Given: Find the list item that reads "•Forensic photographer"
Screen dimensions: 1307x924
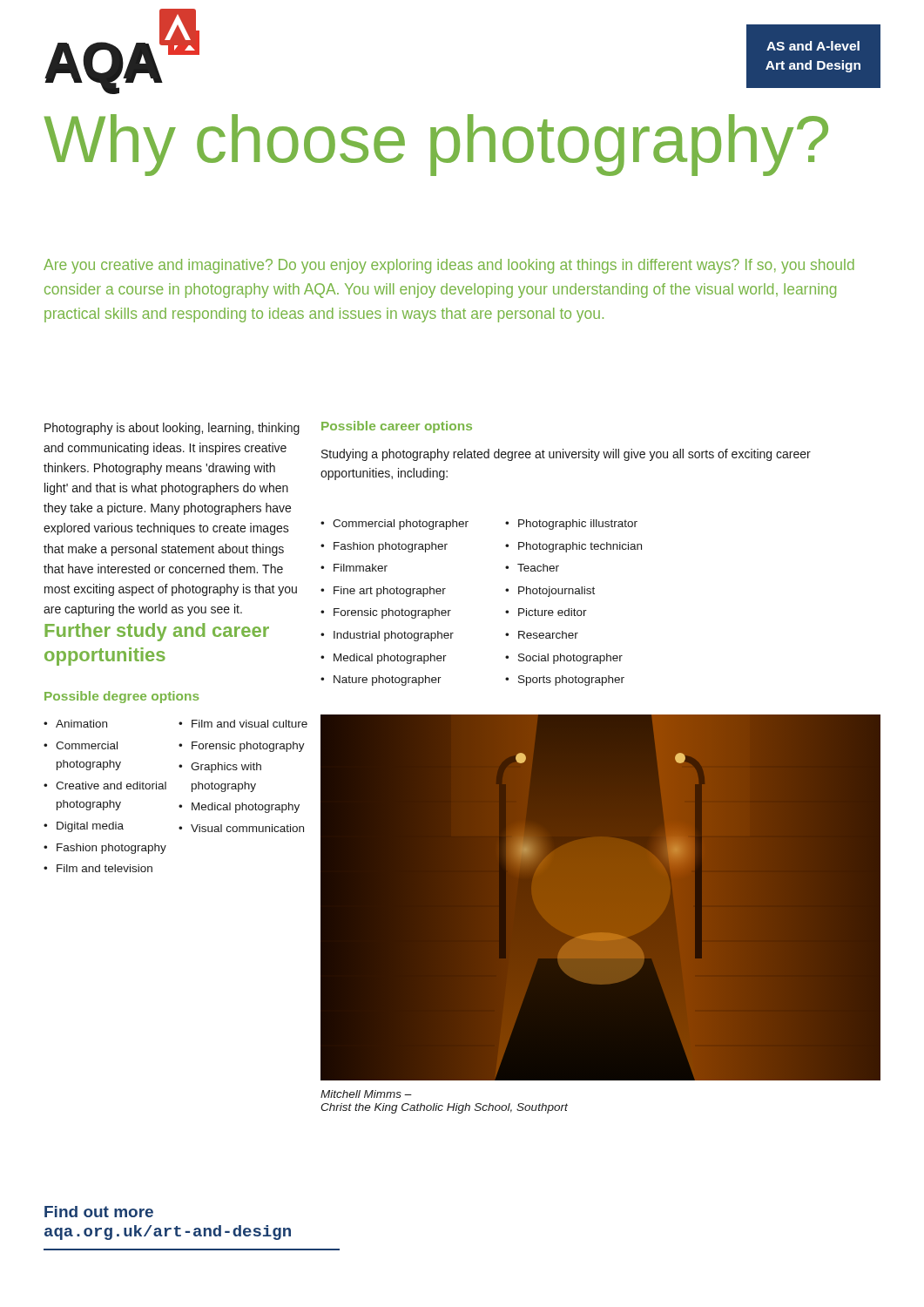Looking at the screenshot, I should [386, 613].
